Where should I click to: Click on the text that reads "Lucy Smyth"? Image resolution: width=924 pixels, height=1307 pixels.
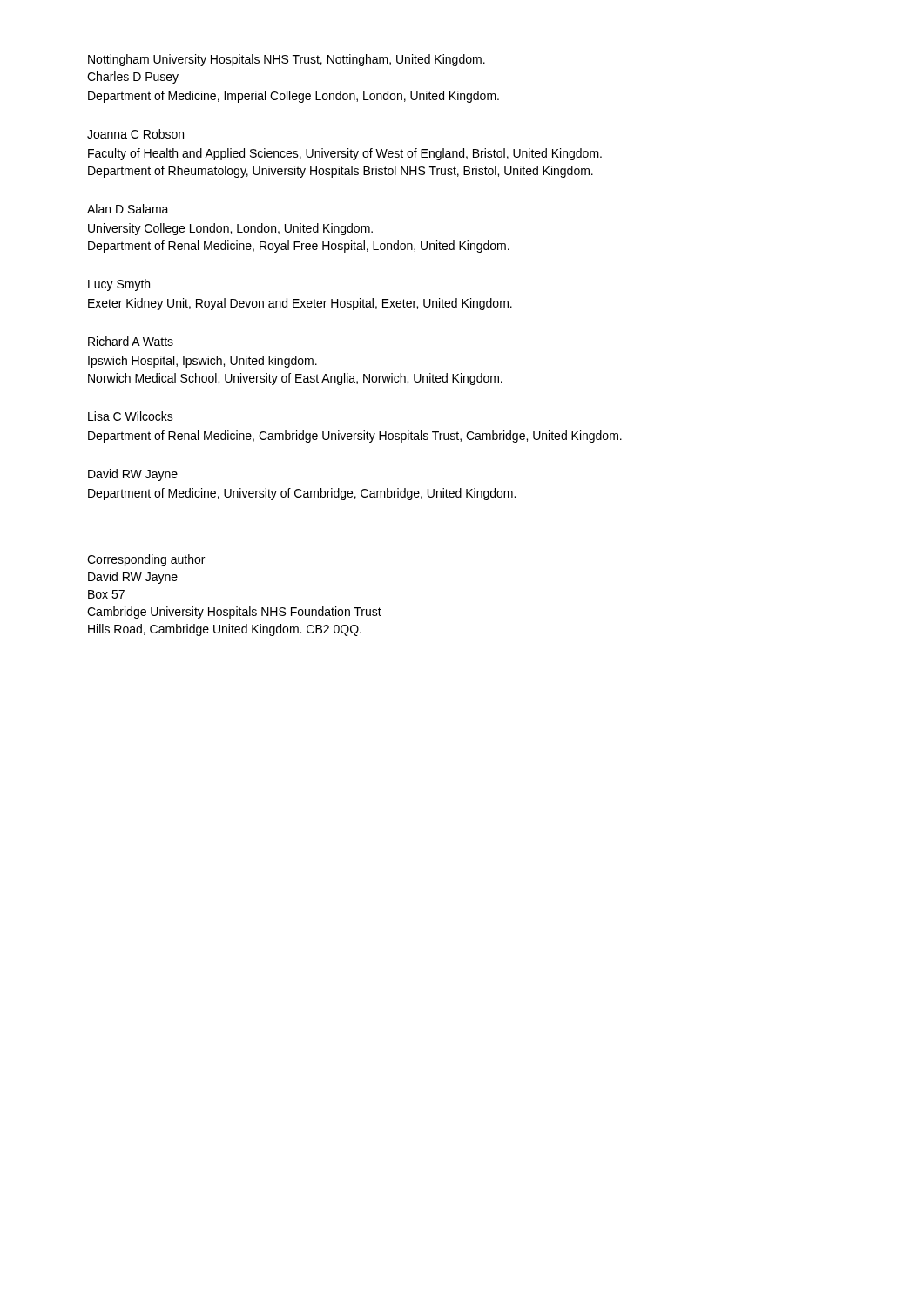click(119, 284)
